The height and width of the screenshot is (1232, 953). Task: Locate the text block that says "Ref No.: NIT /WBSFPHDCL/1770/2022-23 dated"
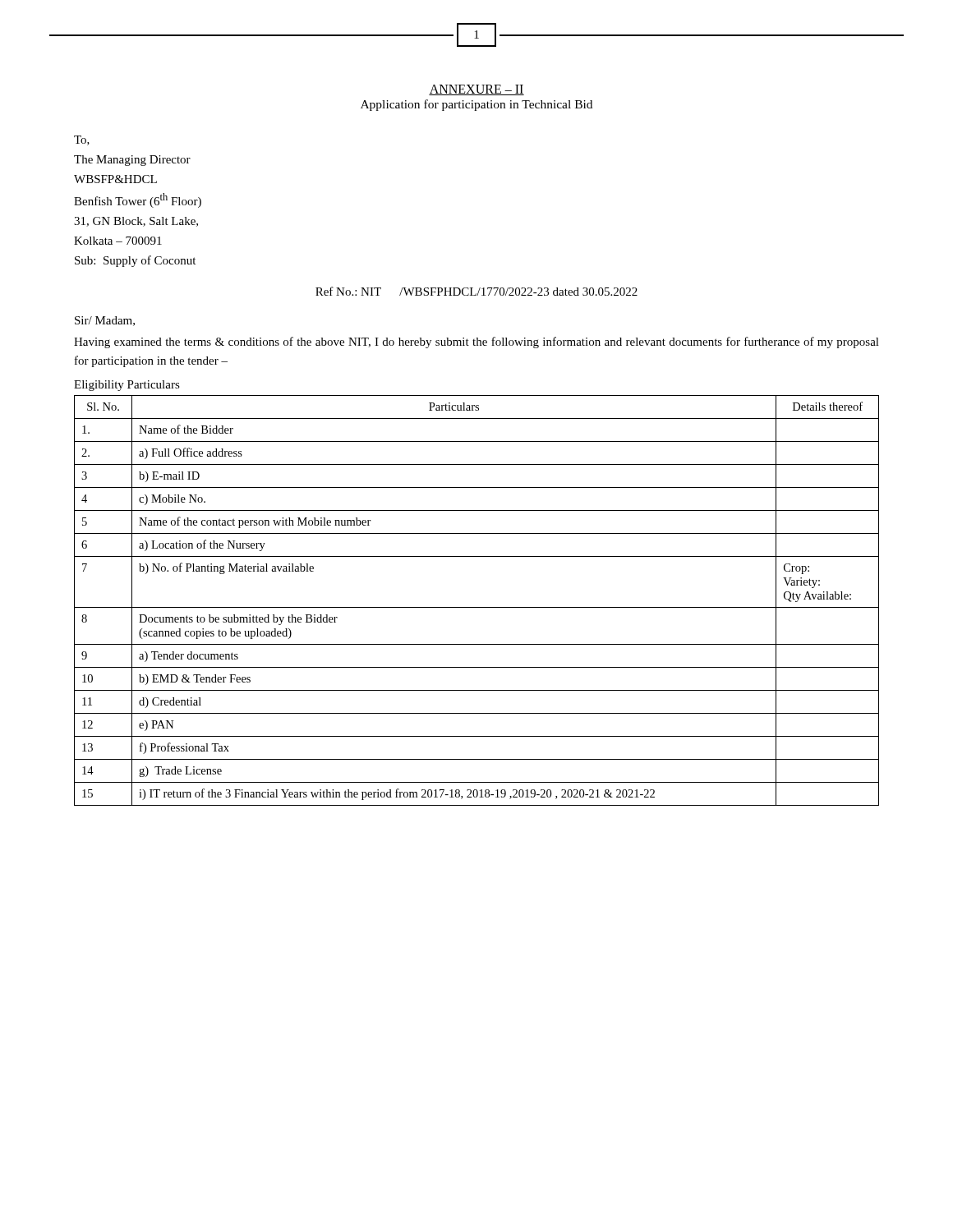coord(476,292)
